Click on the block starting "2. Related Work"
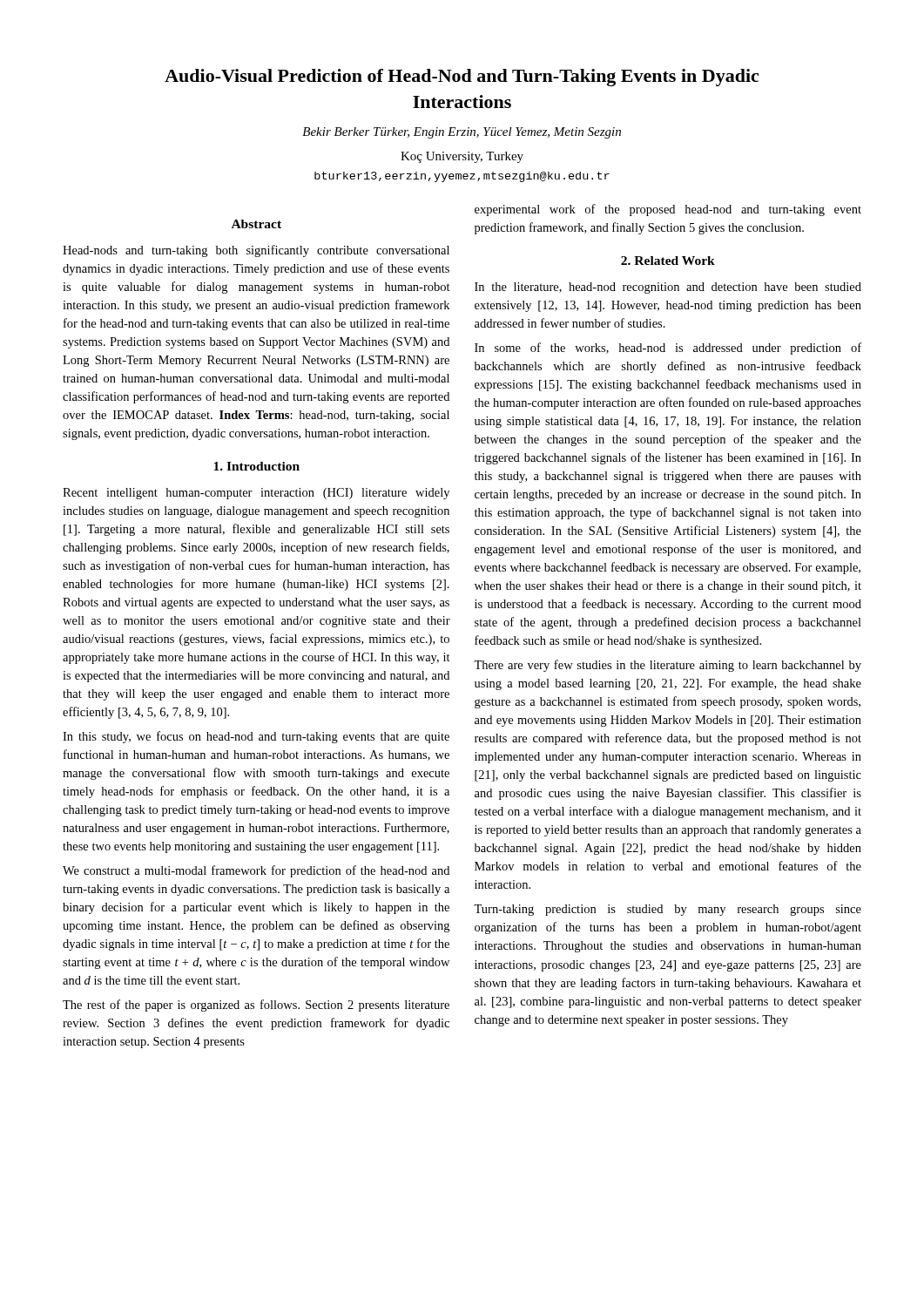This screenshot has height=1307, width=924. tap(668, 260)
